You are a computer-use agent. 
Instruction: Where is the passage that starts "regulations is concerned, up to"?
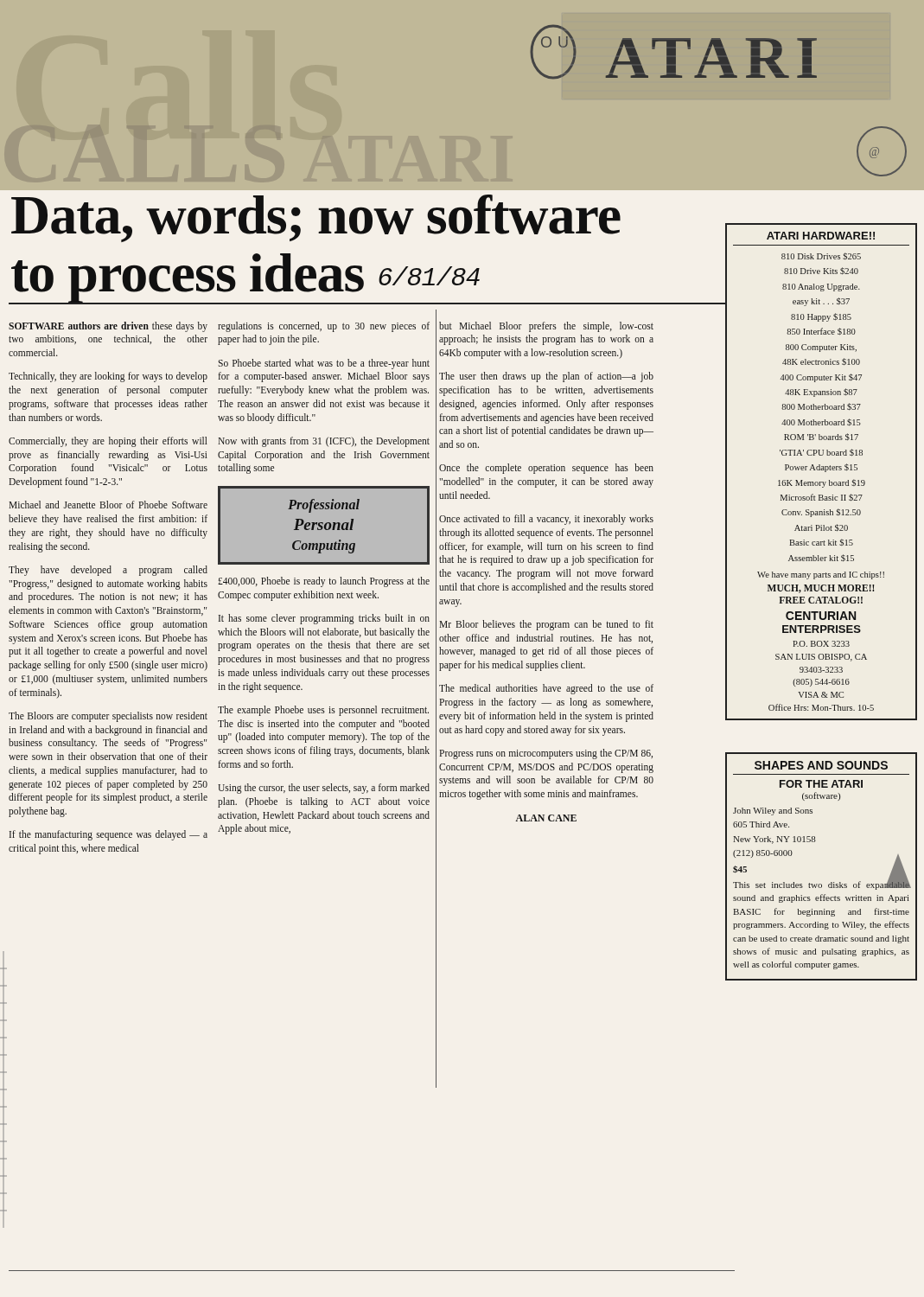tap(324, 578)
